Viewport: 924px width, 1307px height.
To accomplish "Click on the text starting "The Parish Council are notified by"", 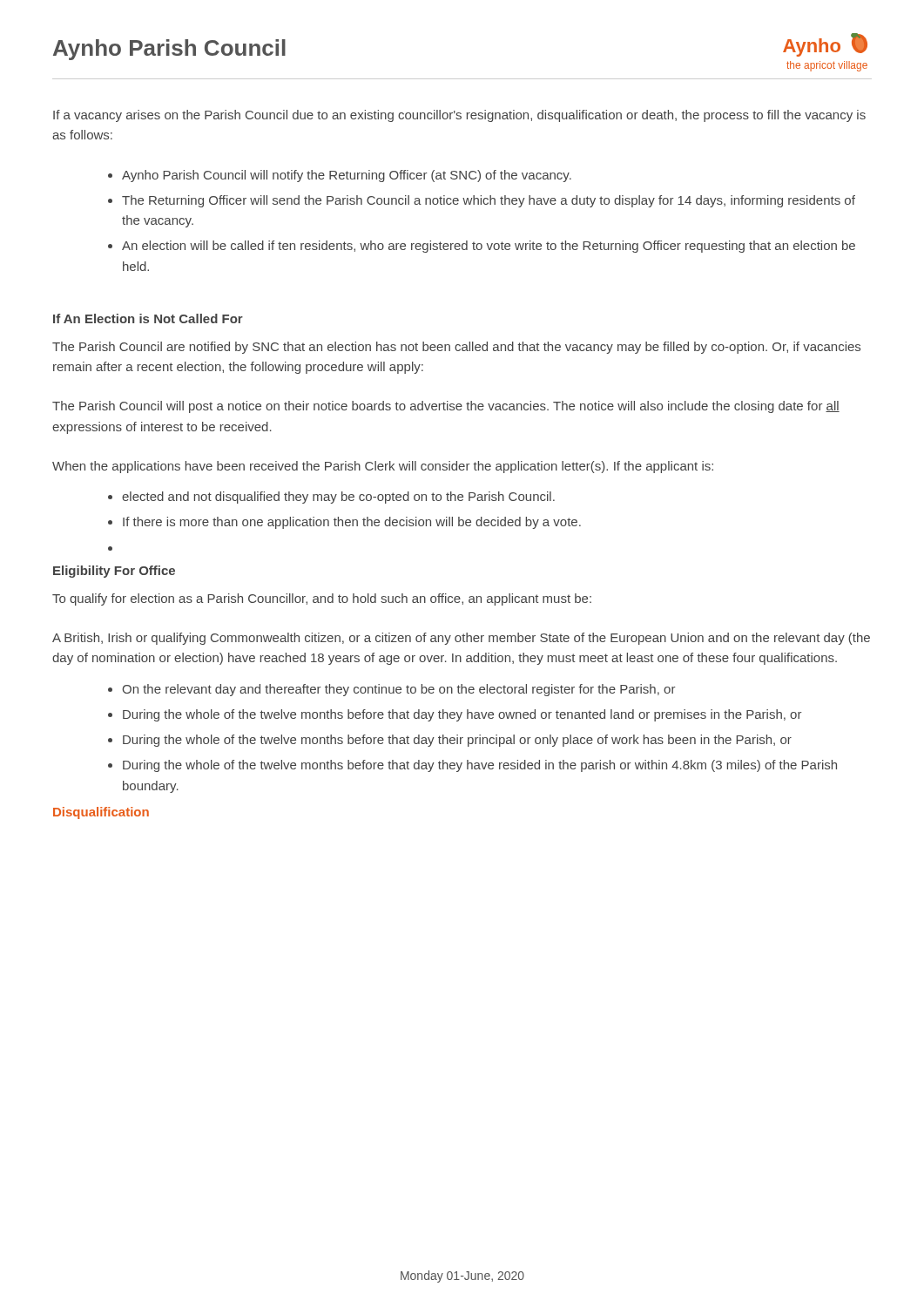I will pos(457,356).
